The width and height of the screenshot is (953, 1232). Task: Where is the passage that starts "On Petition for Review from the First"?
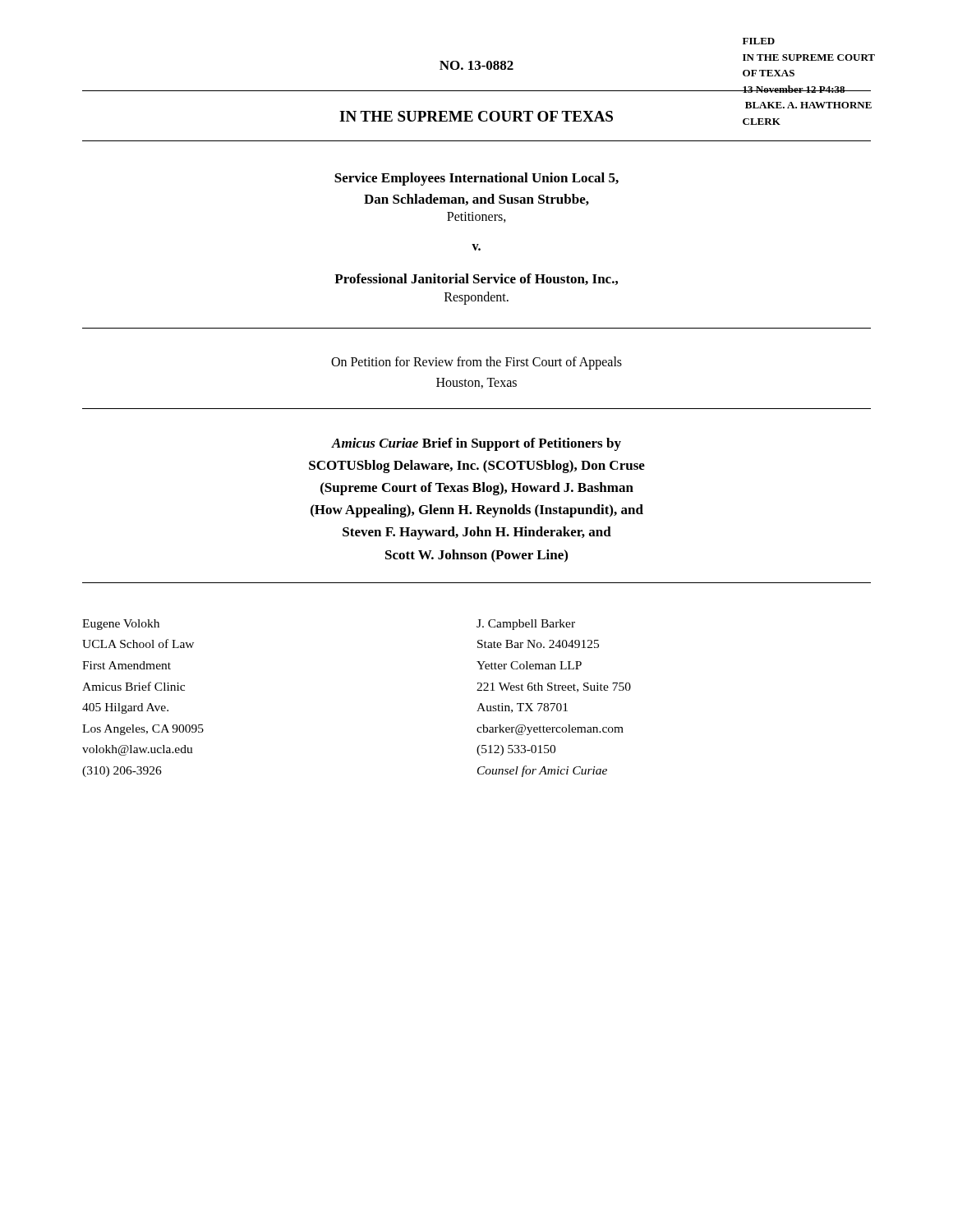[476, 372]
